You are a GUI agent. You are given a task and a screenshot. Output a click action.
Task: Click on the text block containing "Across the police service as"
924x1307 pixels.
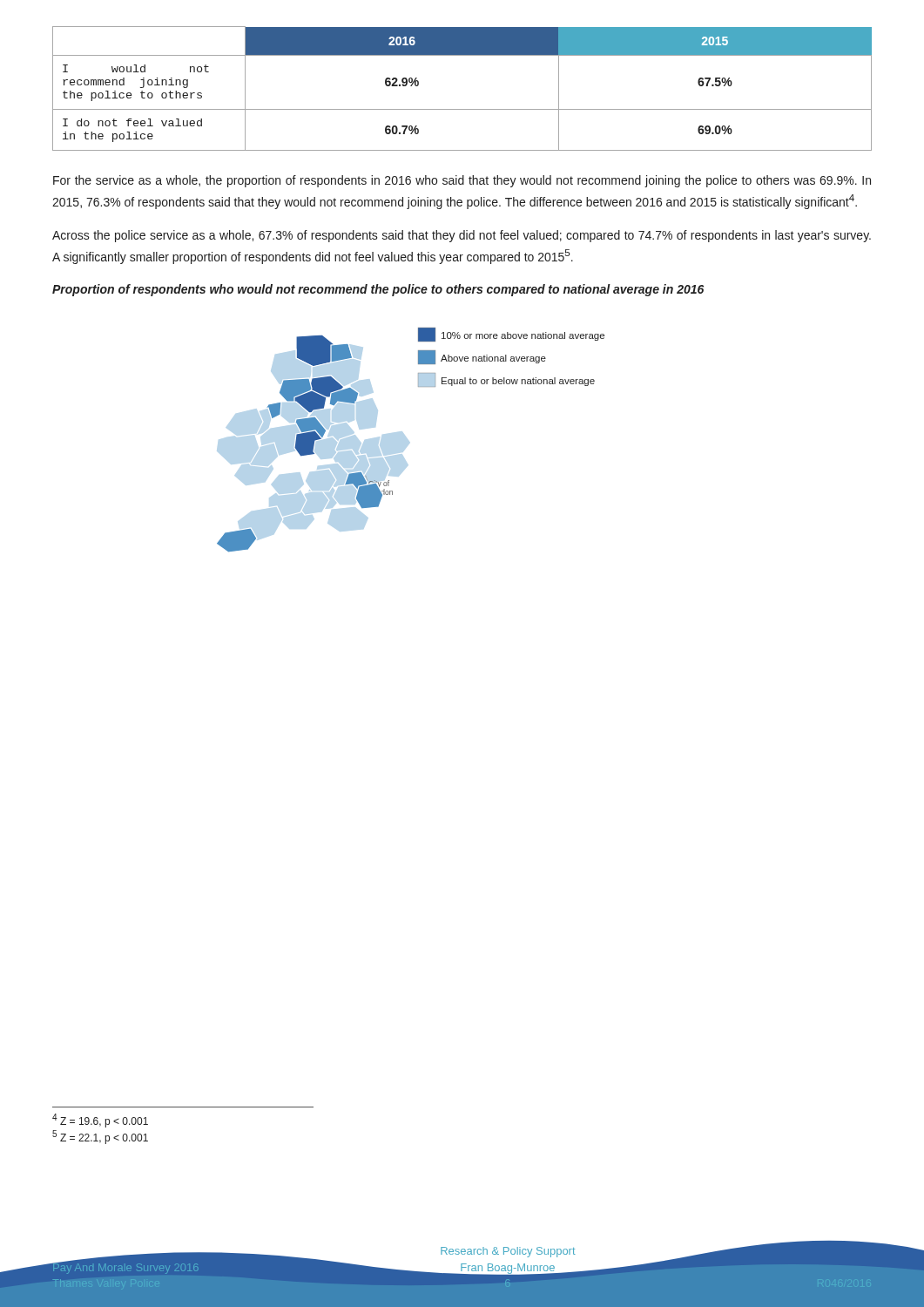(x=462, y=246)
